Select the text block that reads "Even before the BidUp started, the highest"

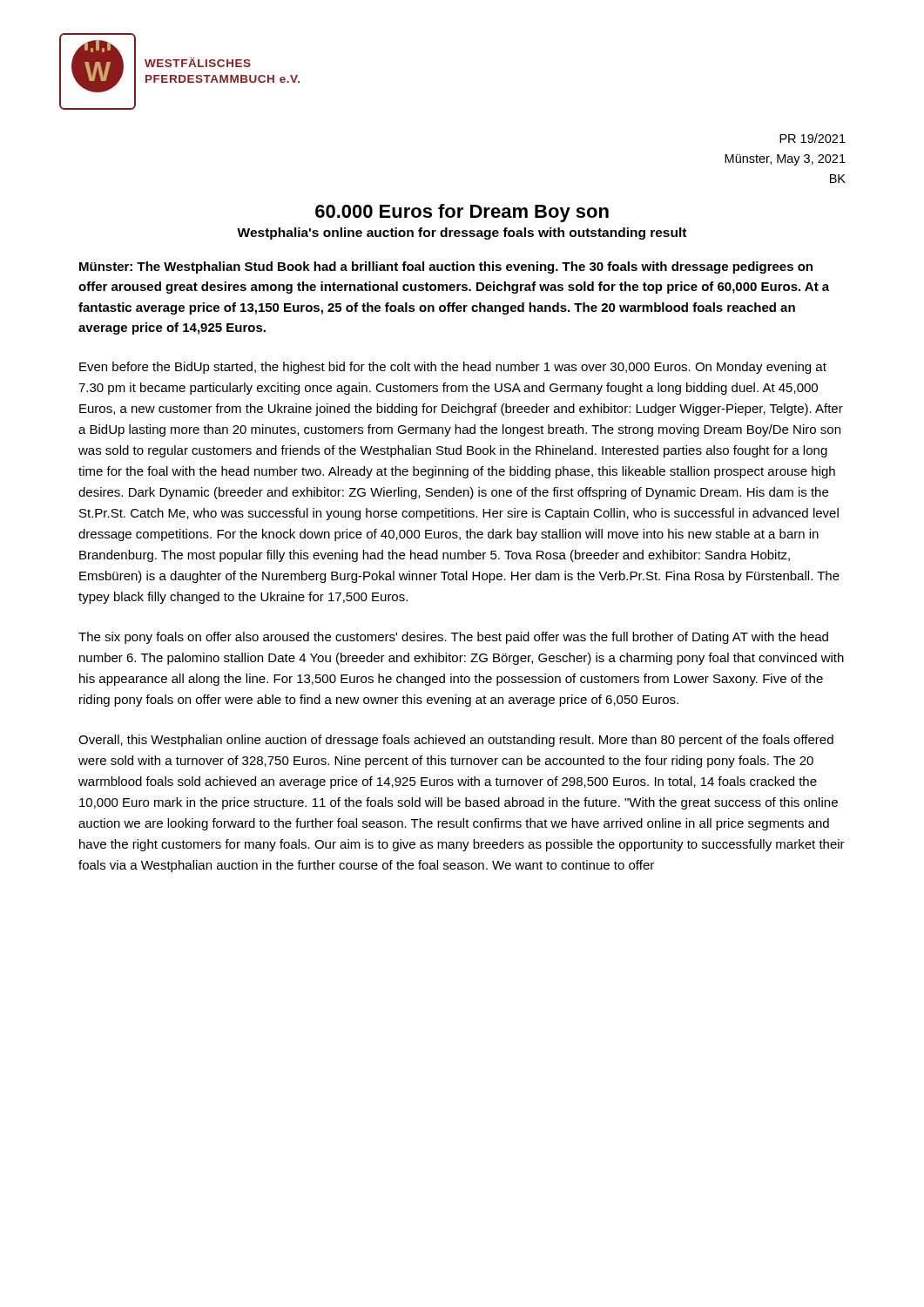pos(461,481)
